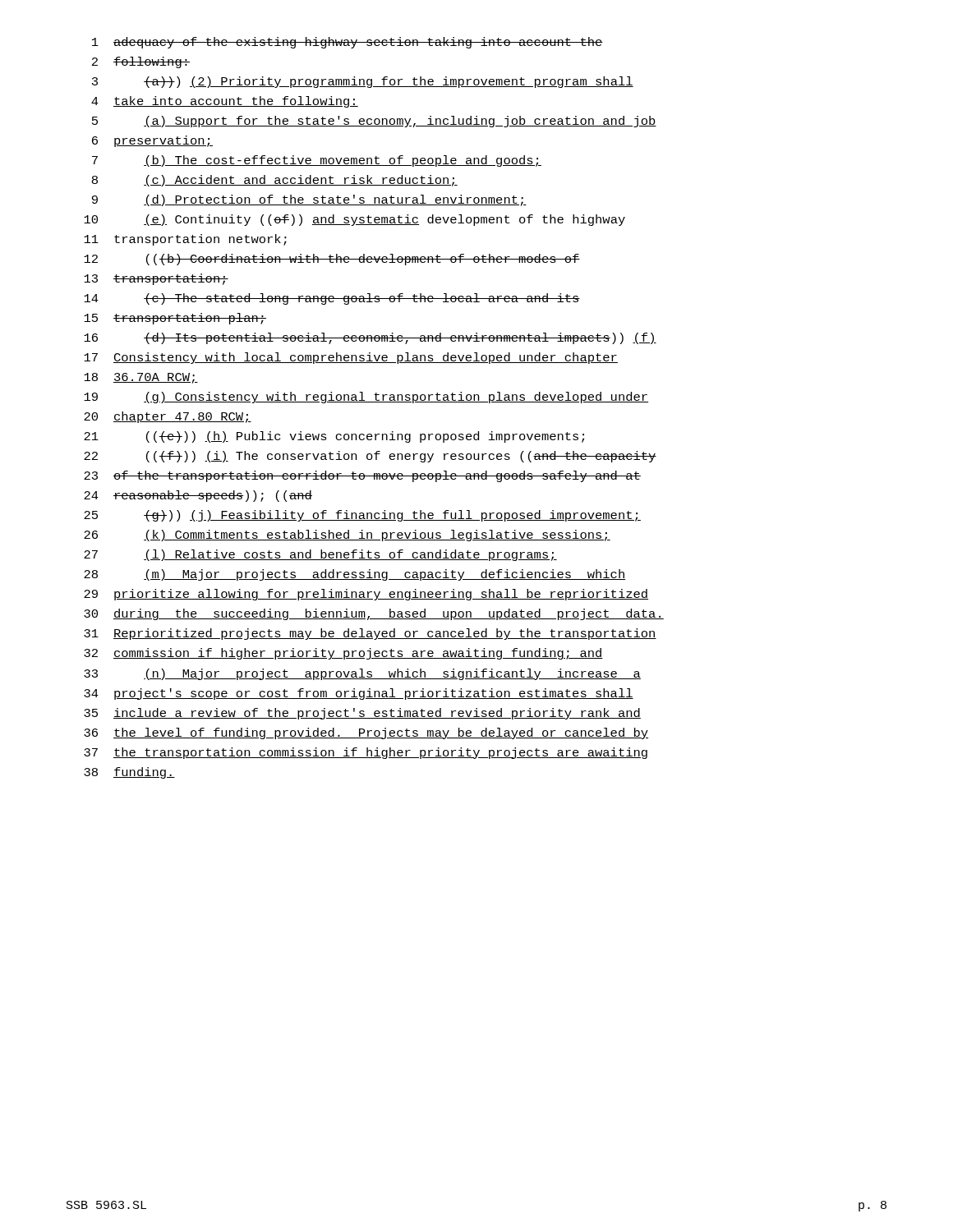This screenshot has width=953, height=1232.
Task: Point to the block beginning "26 (k) Commitments established in previous"
Action: 476,536
